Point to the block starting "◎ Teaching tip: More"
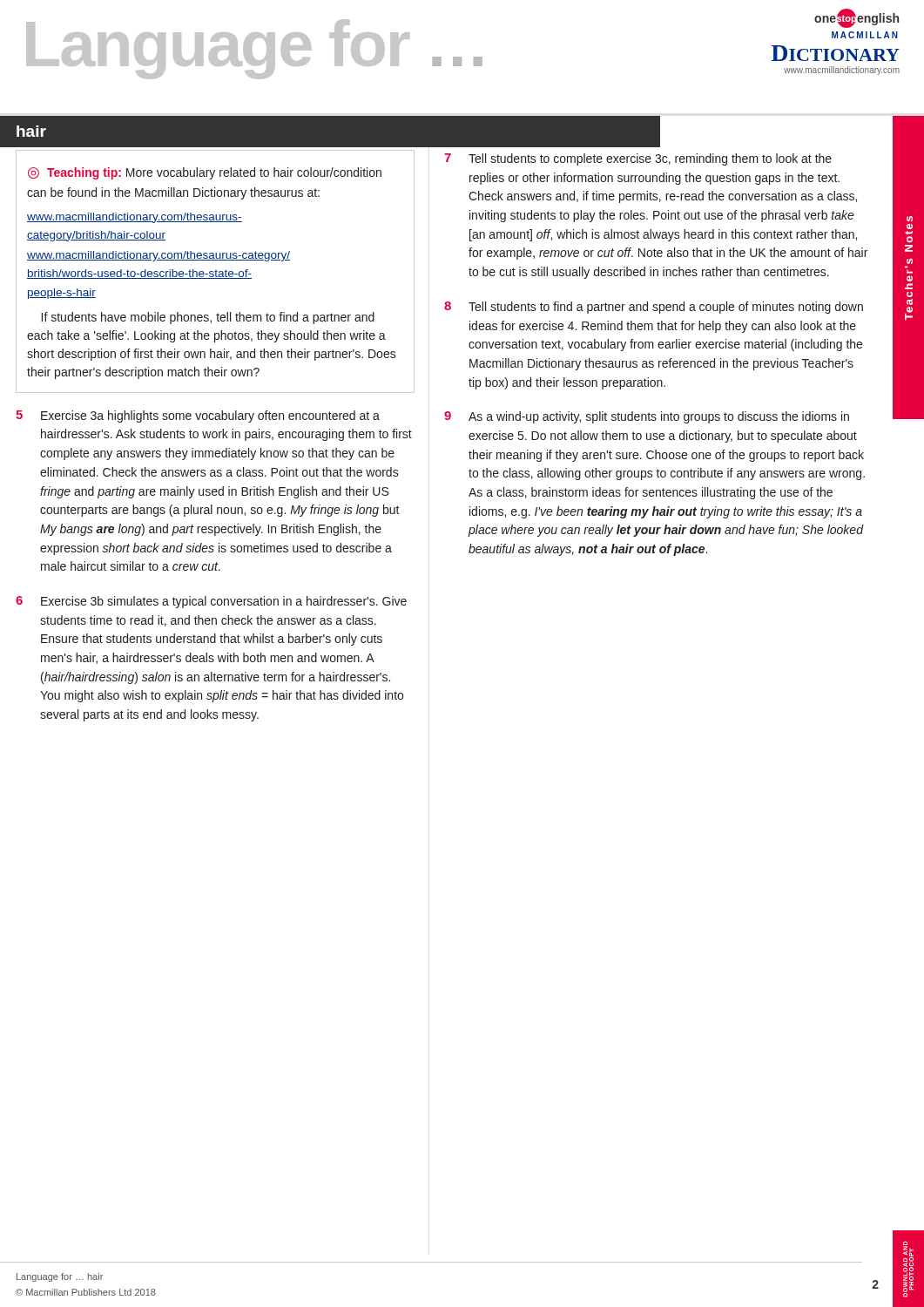Viewport: 924px width, 1307px height. [x=214, y=271]
